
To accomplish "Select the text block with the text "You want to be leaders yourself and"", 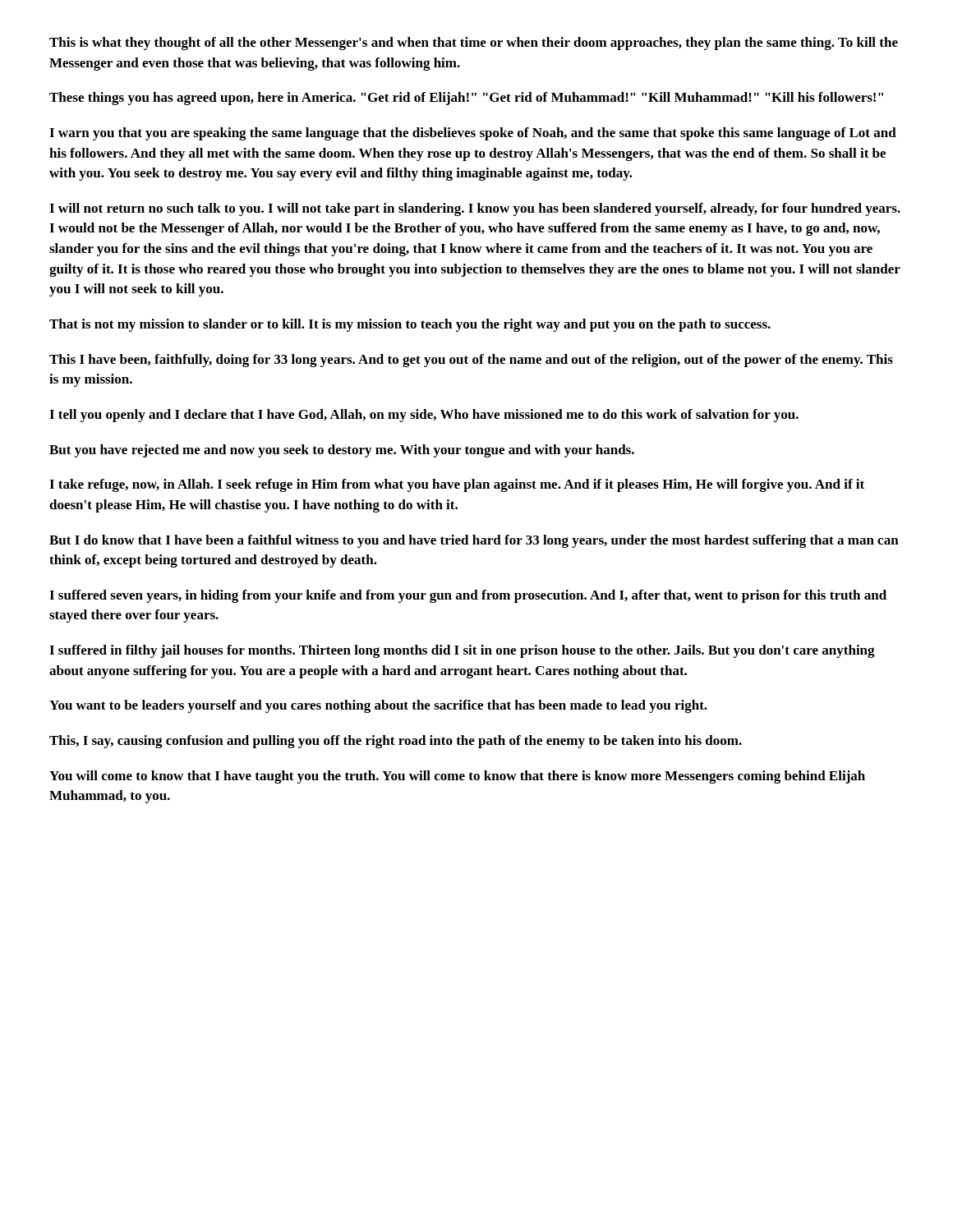I will (378, 705).
